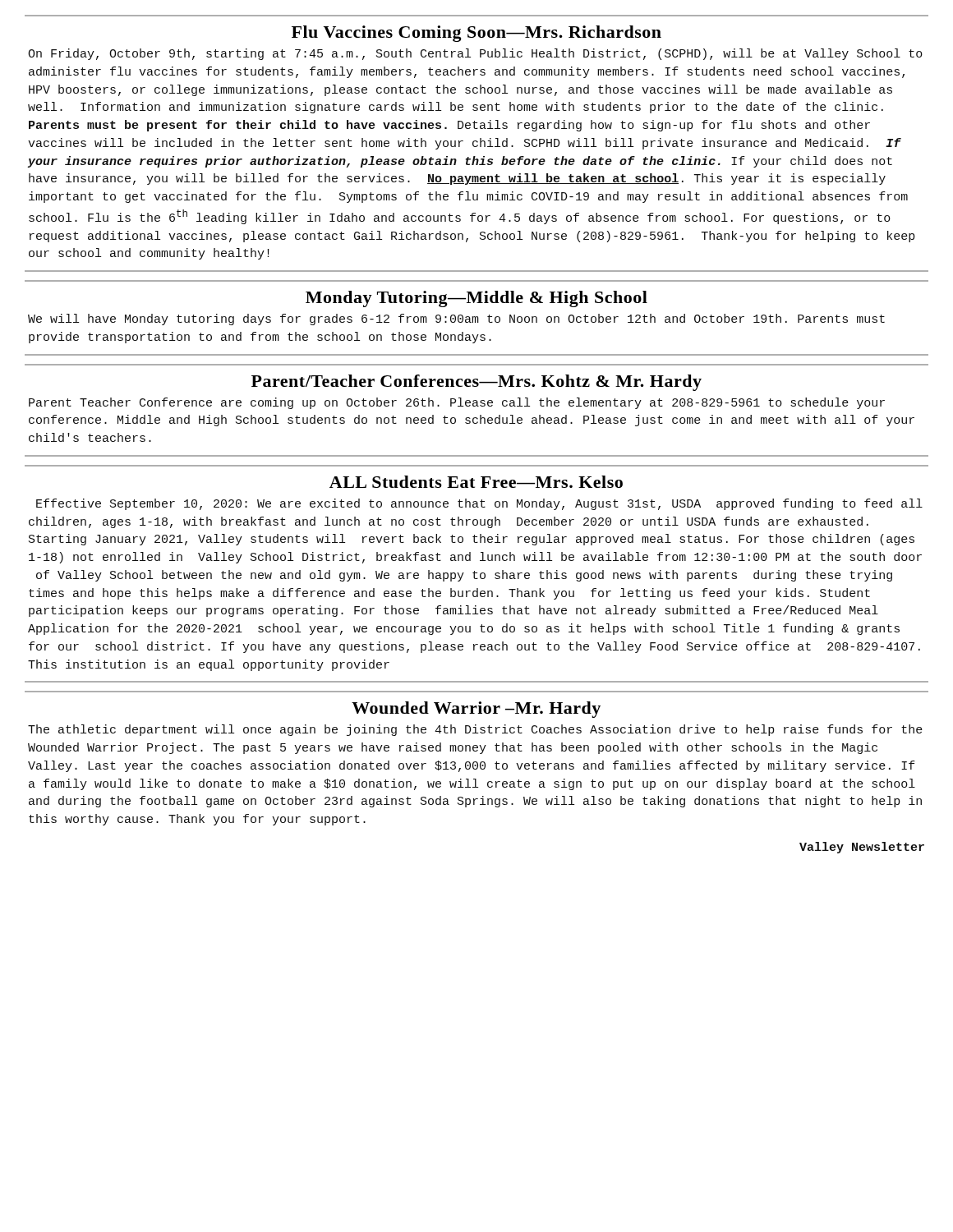Image resolution: width=953 pixels, height=1232 pixels.
Task: Click on the section header with the text "Monday Tutoring—Middle & High School"
Action: point(476,297)
